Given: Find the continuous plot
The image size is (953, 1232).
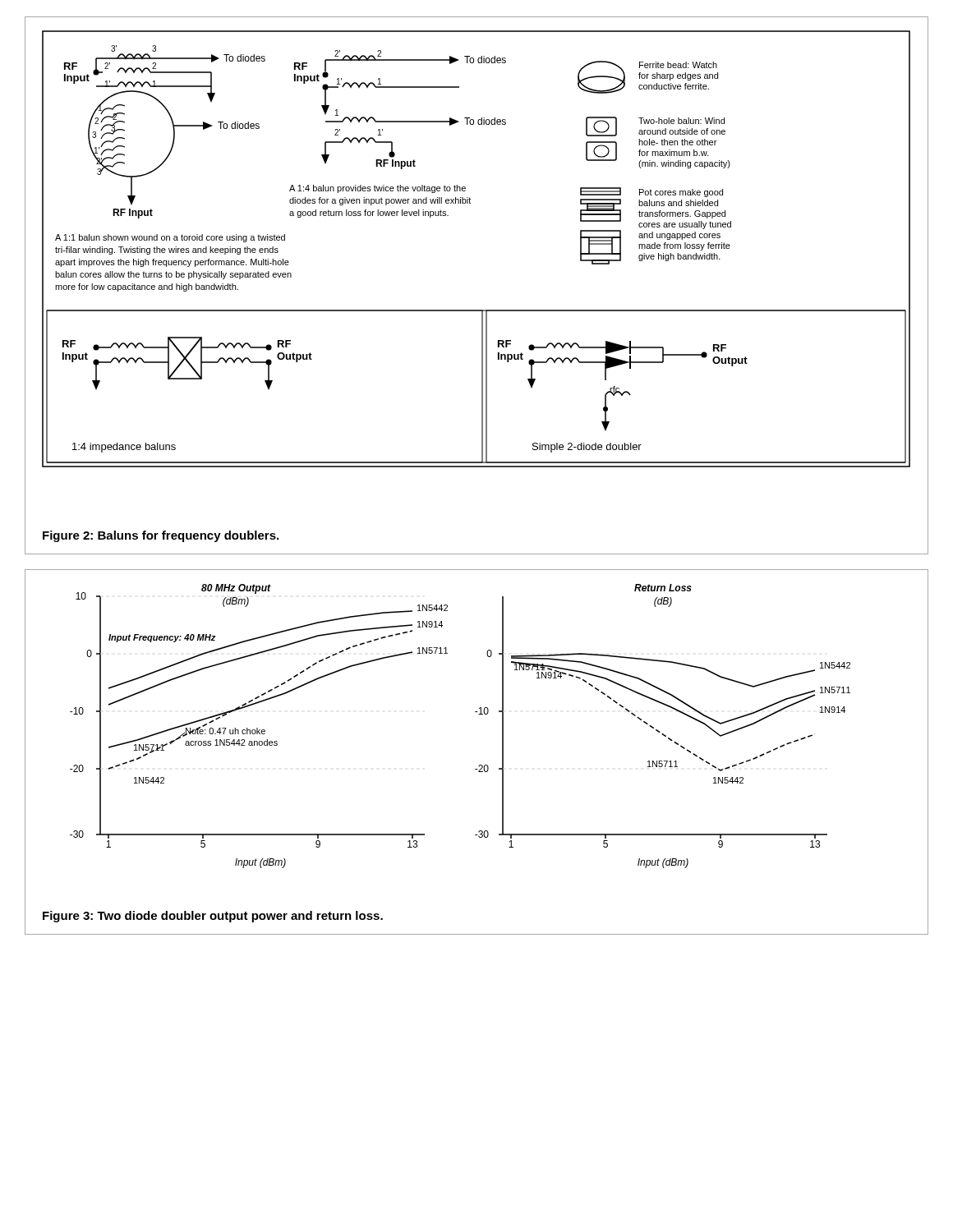Looking at the screenshot, I should point(476,752).
